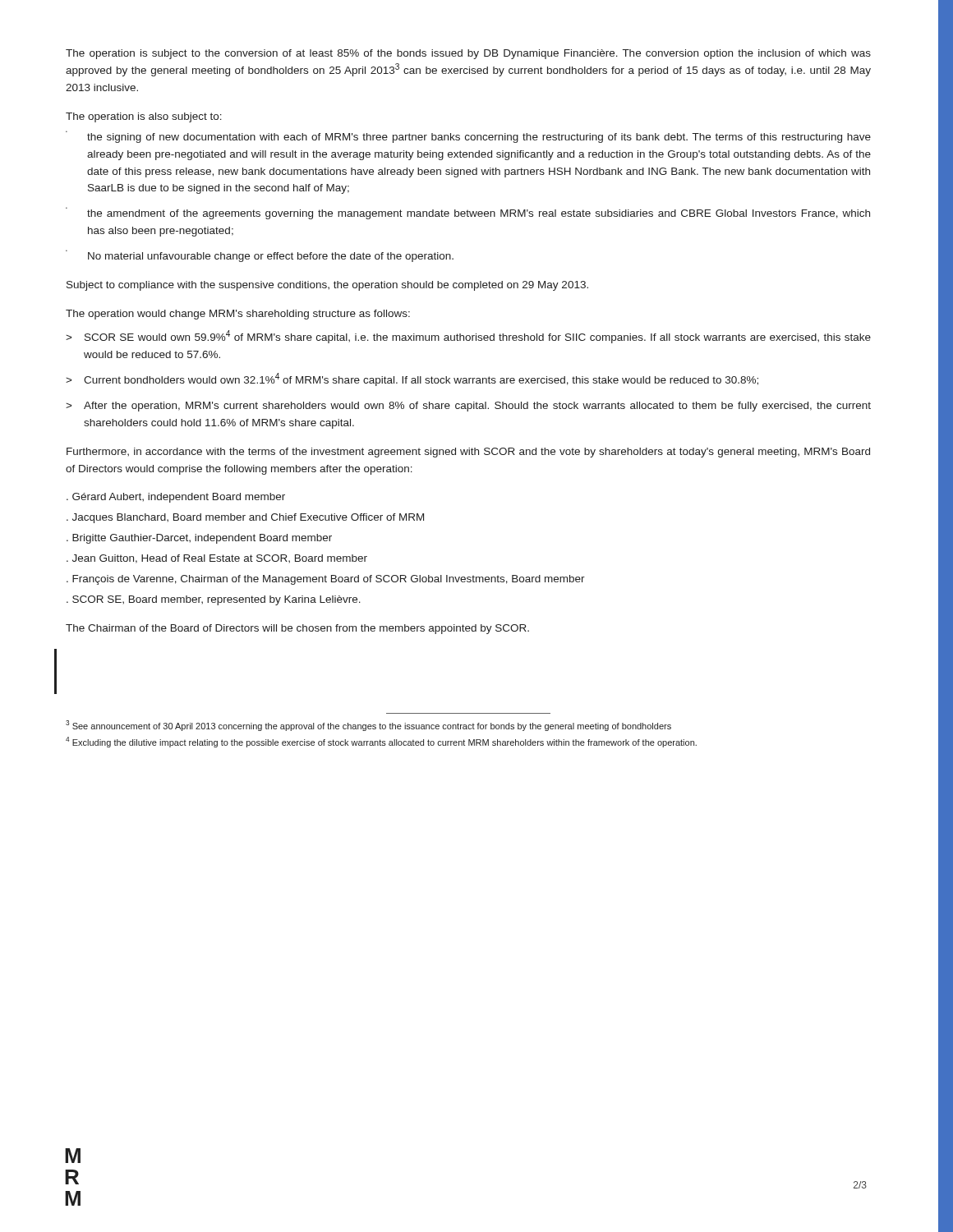Point to the passage starting "Furthermore, in accordance with the terms"

[468, 460]
